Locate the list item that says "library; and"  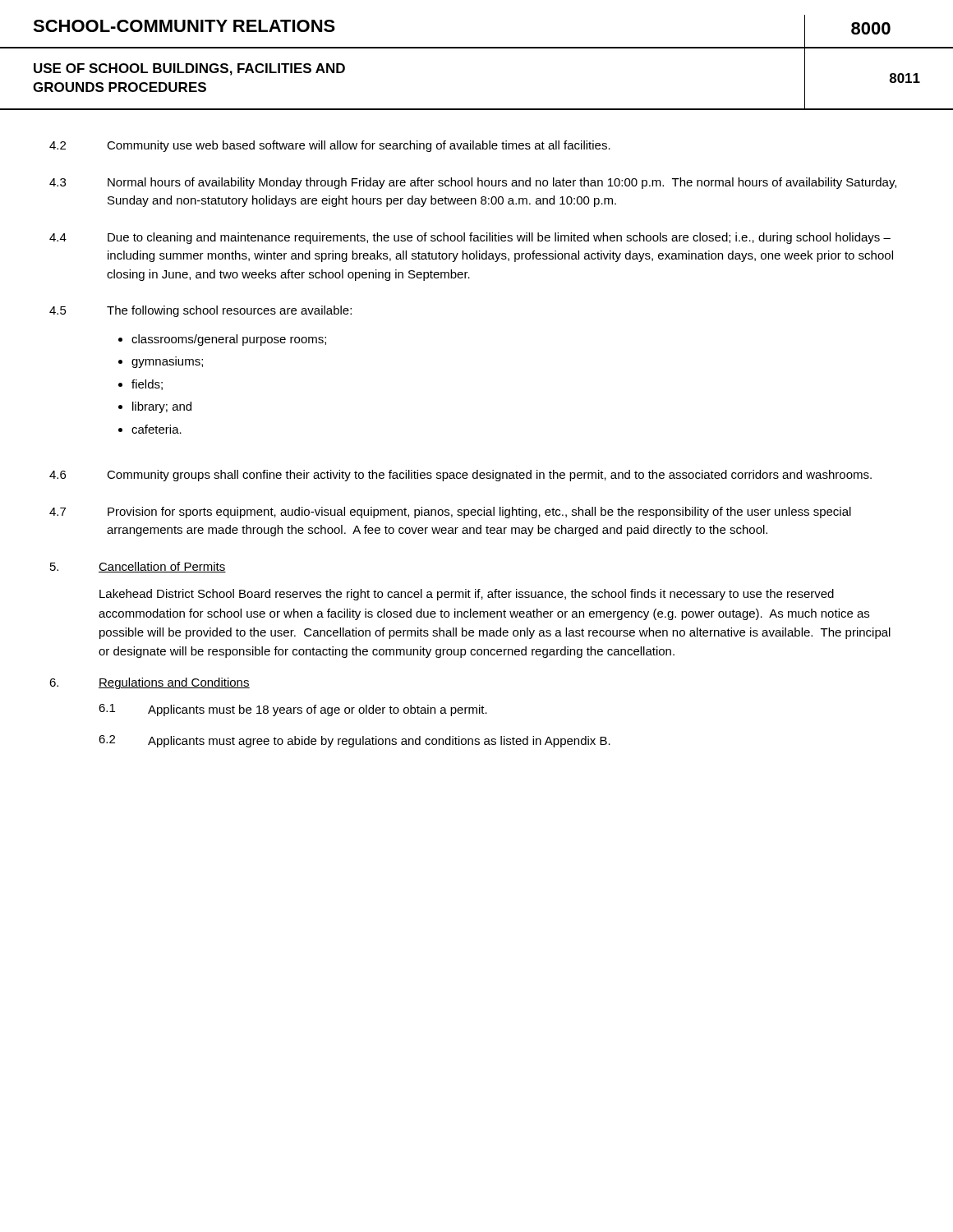point(162,406)
